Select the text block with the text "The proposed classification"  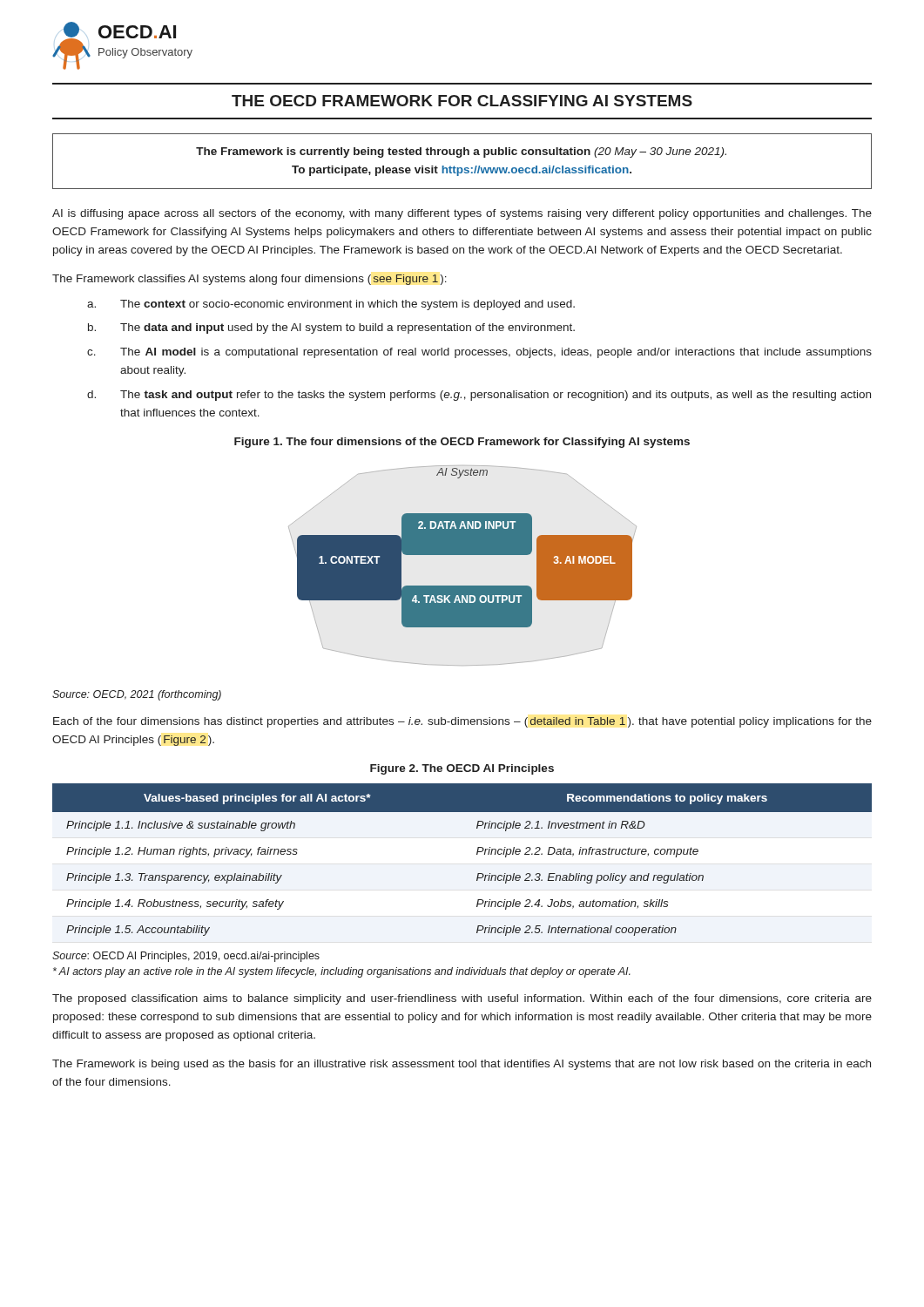pyautogui.click(x=462, y=1016)
